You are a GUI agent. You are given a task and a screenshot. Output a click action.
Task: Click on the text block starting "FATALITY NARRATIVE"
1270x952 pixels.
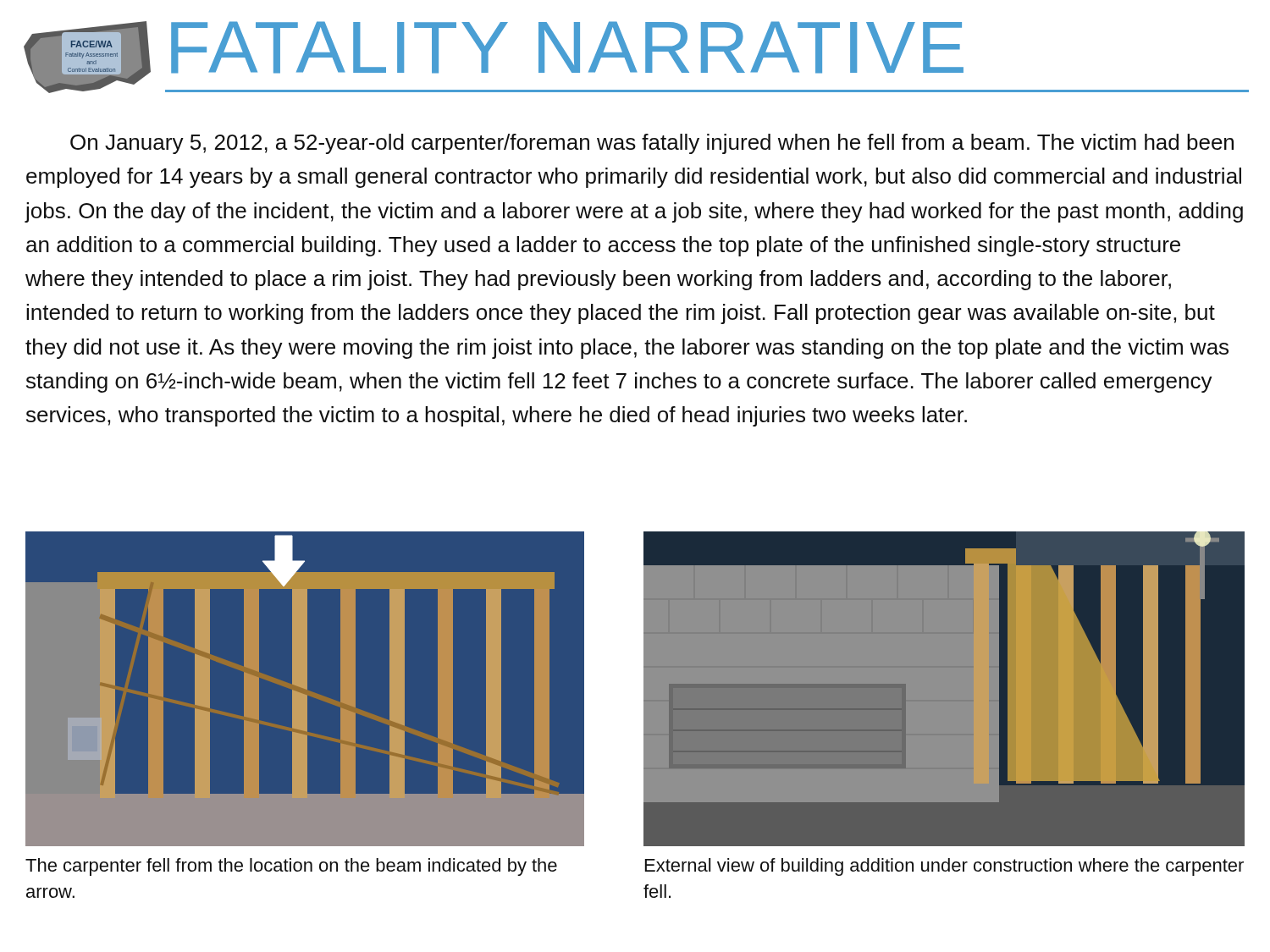coord(707,51)
